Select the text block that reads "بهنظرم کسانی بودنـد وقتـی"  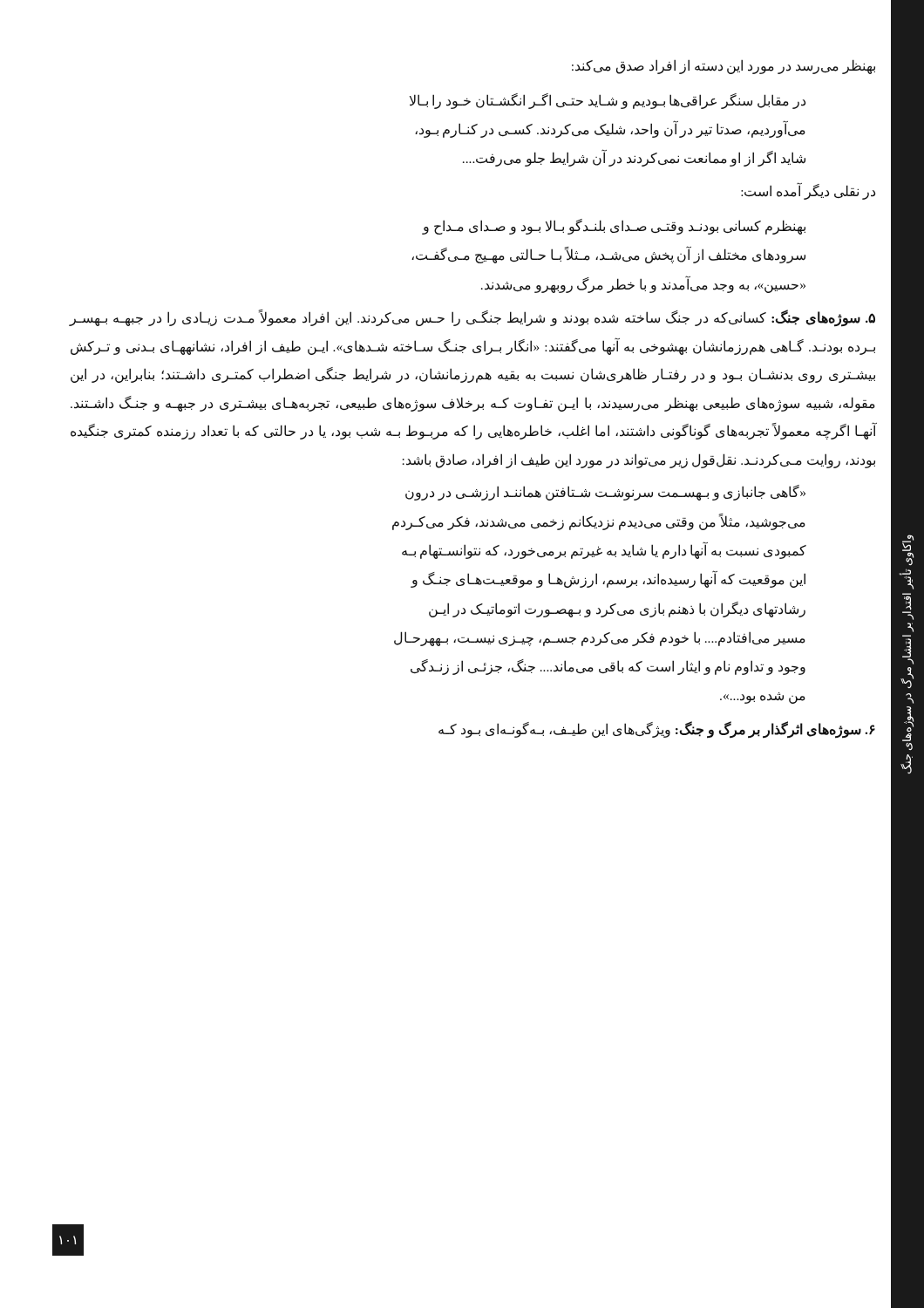pos(609,255)
